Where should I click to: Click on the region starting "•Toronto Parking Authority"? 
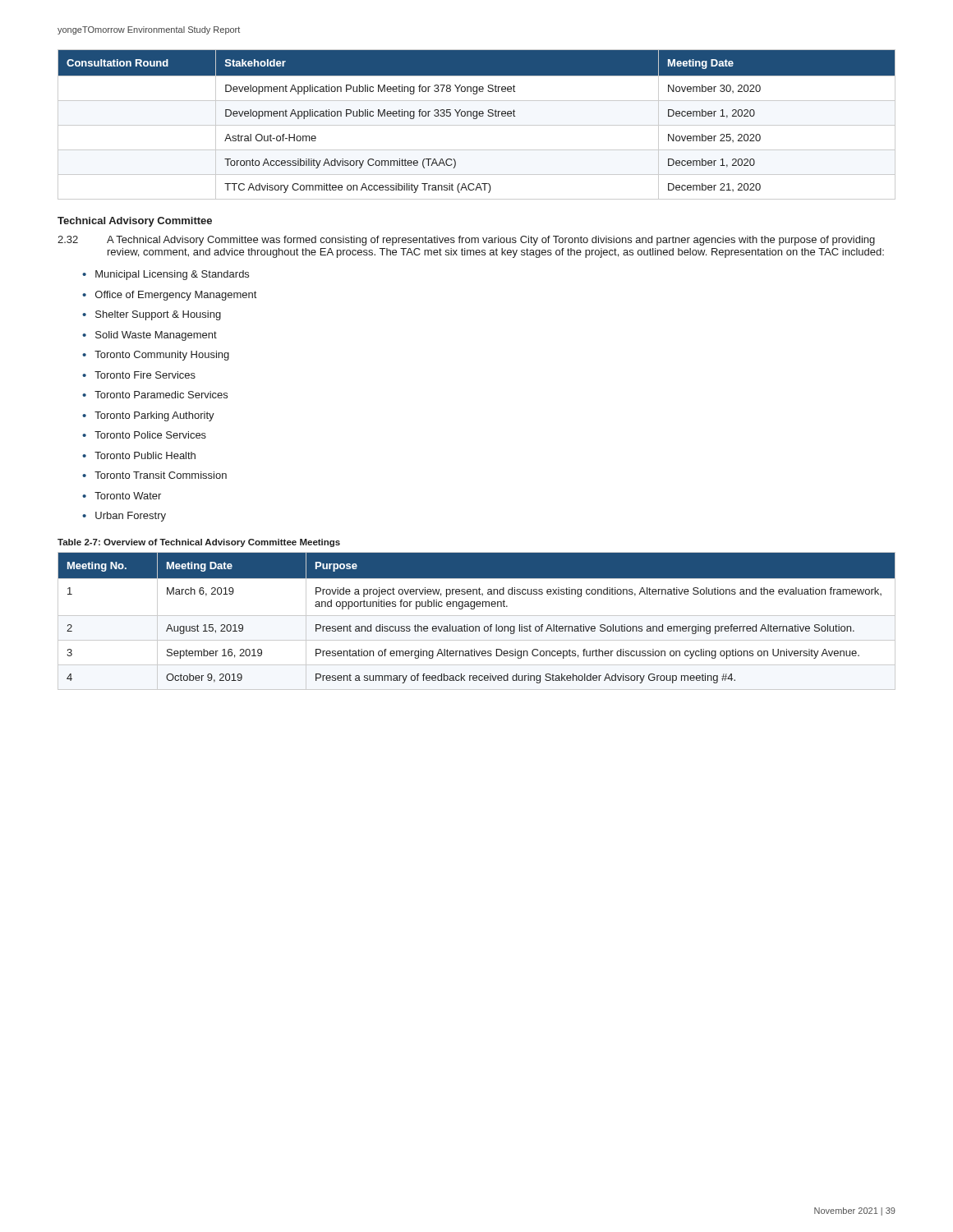148,416
